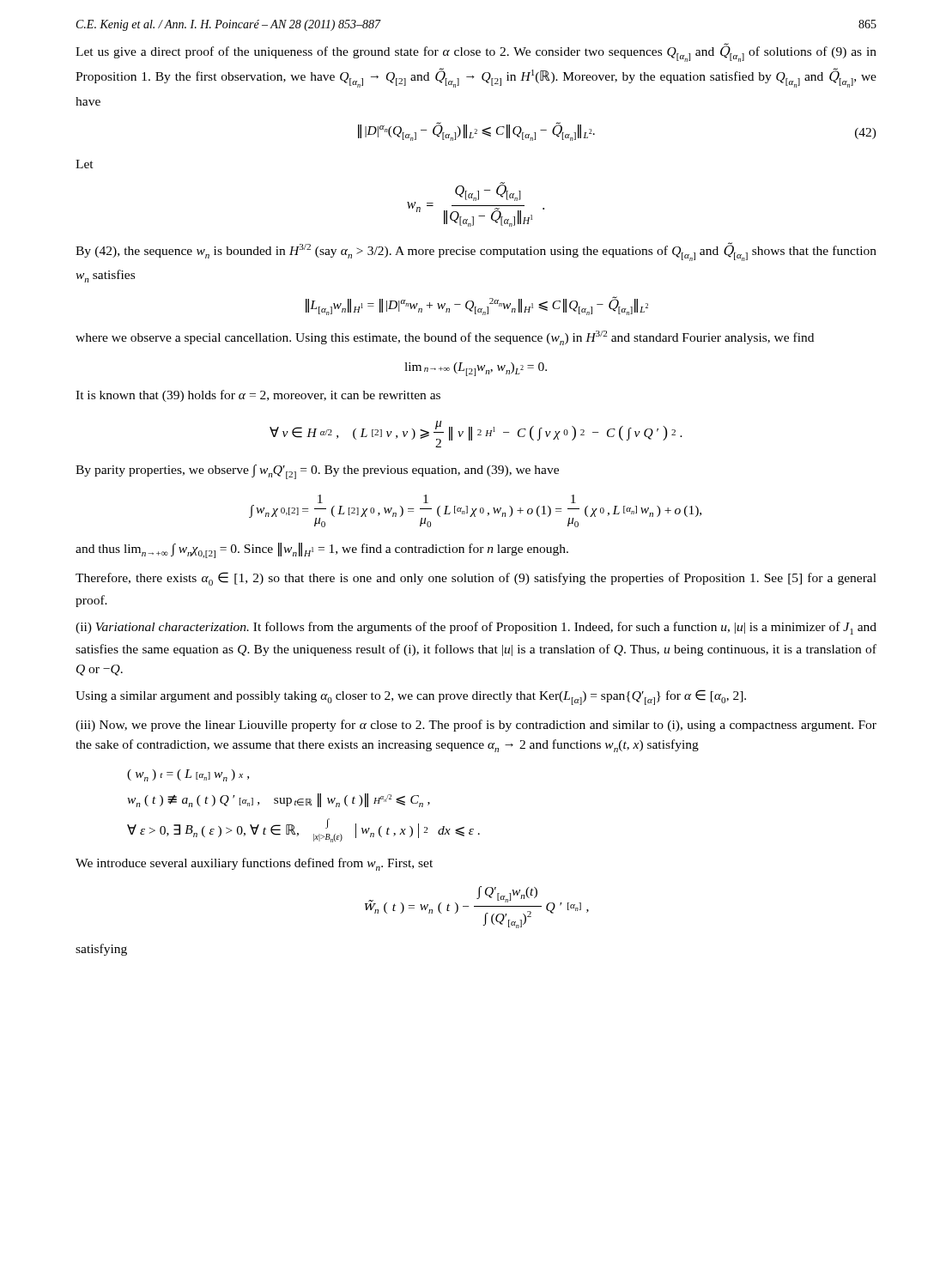The width and height of the screenshot is (952, 1288).
Task: Select the text starting "w̃n(t) = wn(t) − ∫ Q′[αn]wn(t)"
Action: (476, 907)
